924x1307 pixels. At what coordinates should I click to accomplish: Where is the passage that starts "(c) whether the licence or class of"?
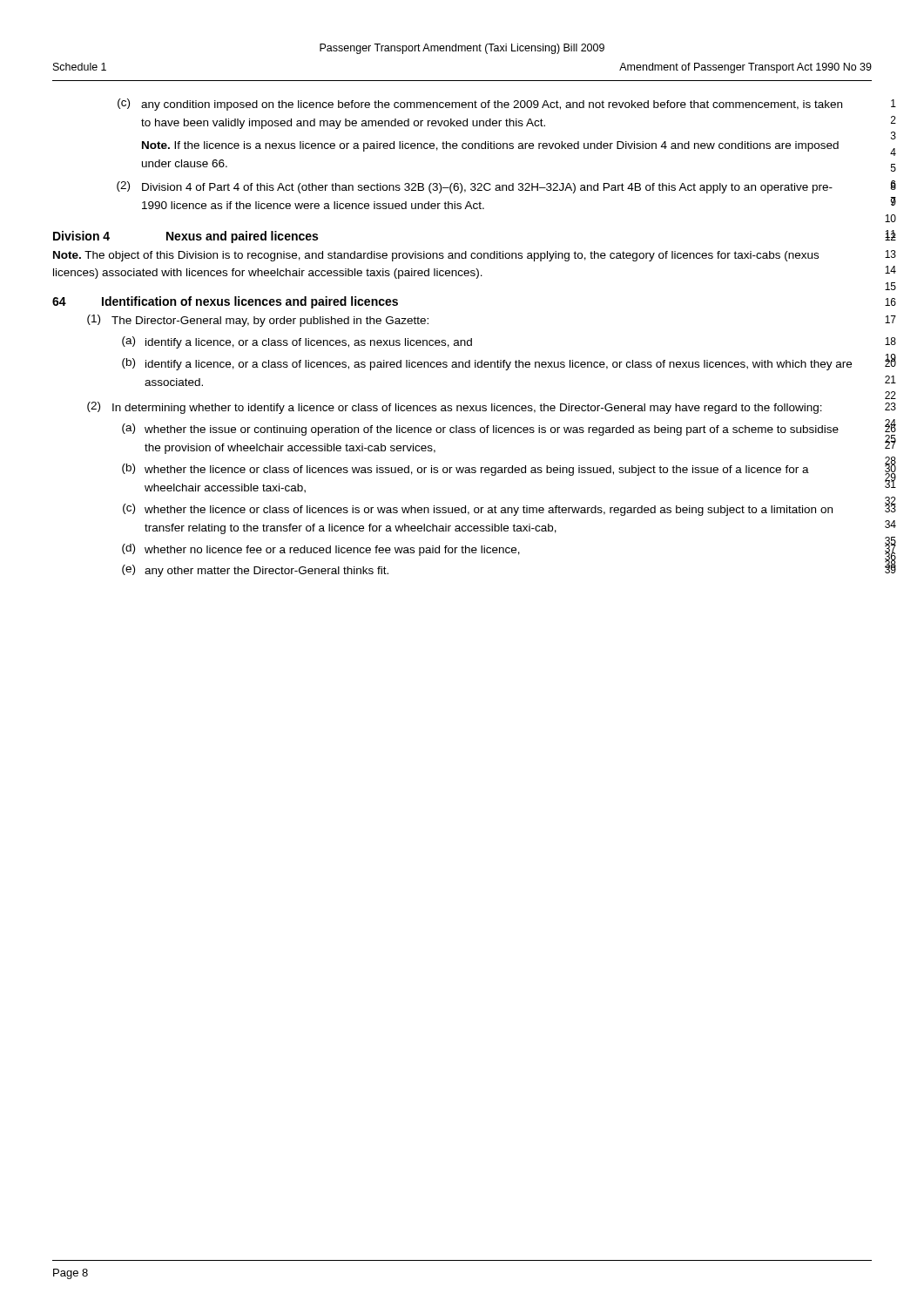[x=478, y=519]
